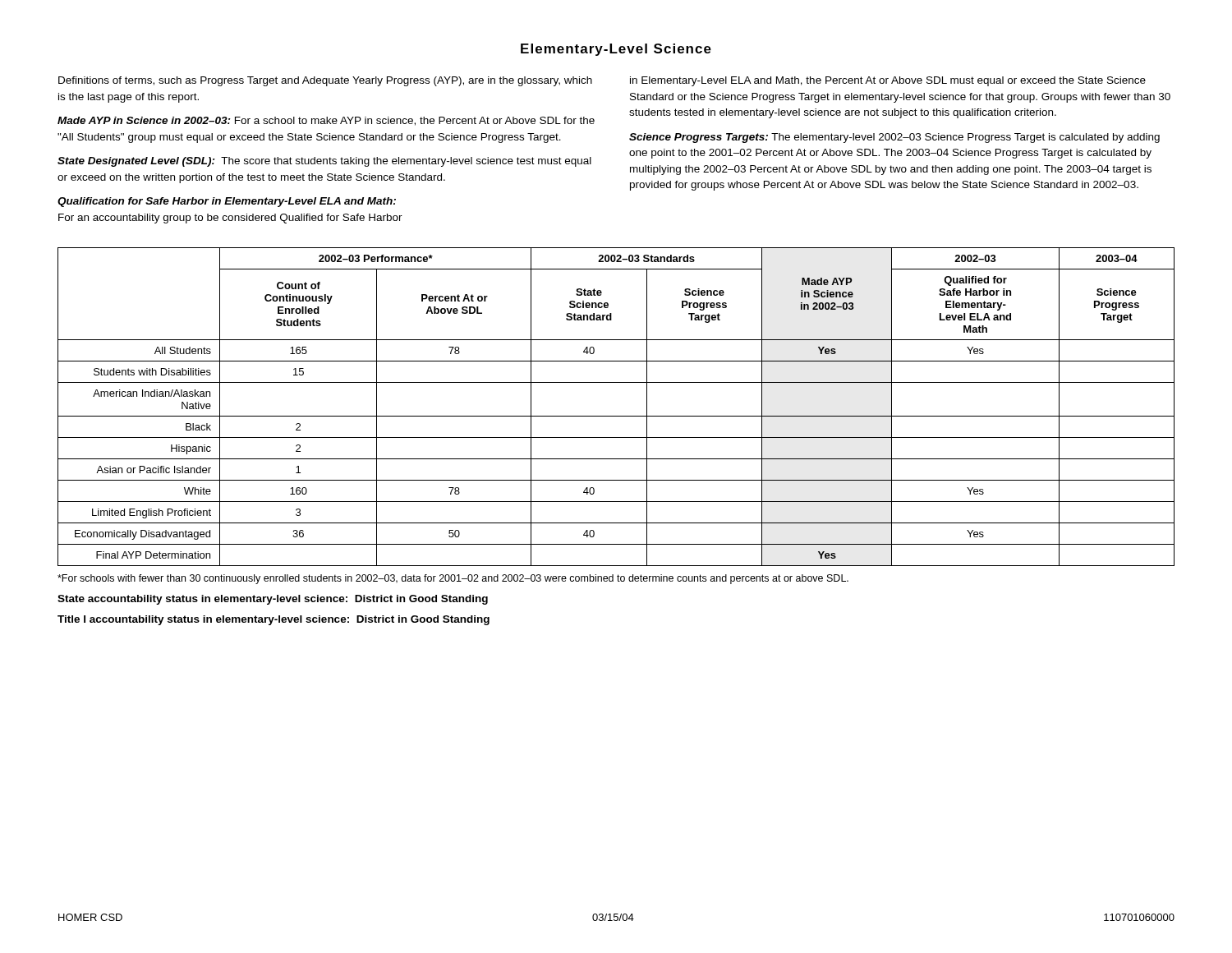Point to the block beginning "State accountability status in elementary-level"

pyautogui.click(x=273, y=598)
